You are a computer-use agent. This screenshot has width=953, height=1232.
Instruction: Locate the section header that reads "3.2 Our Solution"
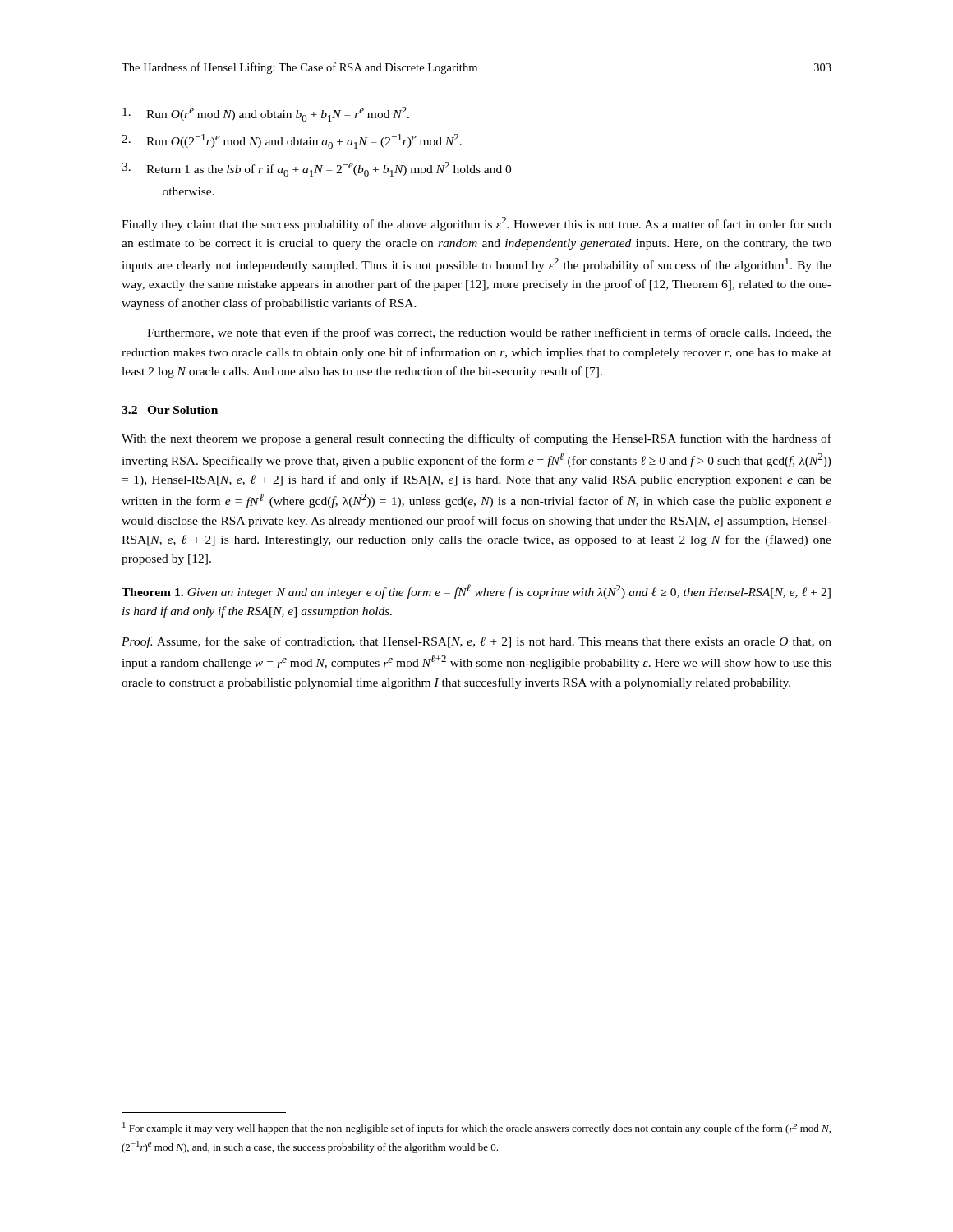point(170,410)
